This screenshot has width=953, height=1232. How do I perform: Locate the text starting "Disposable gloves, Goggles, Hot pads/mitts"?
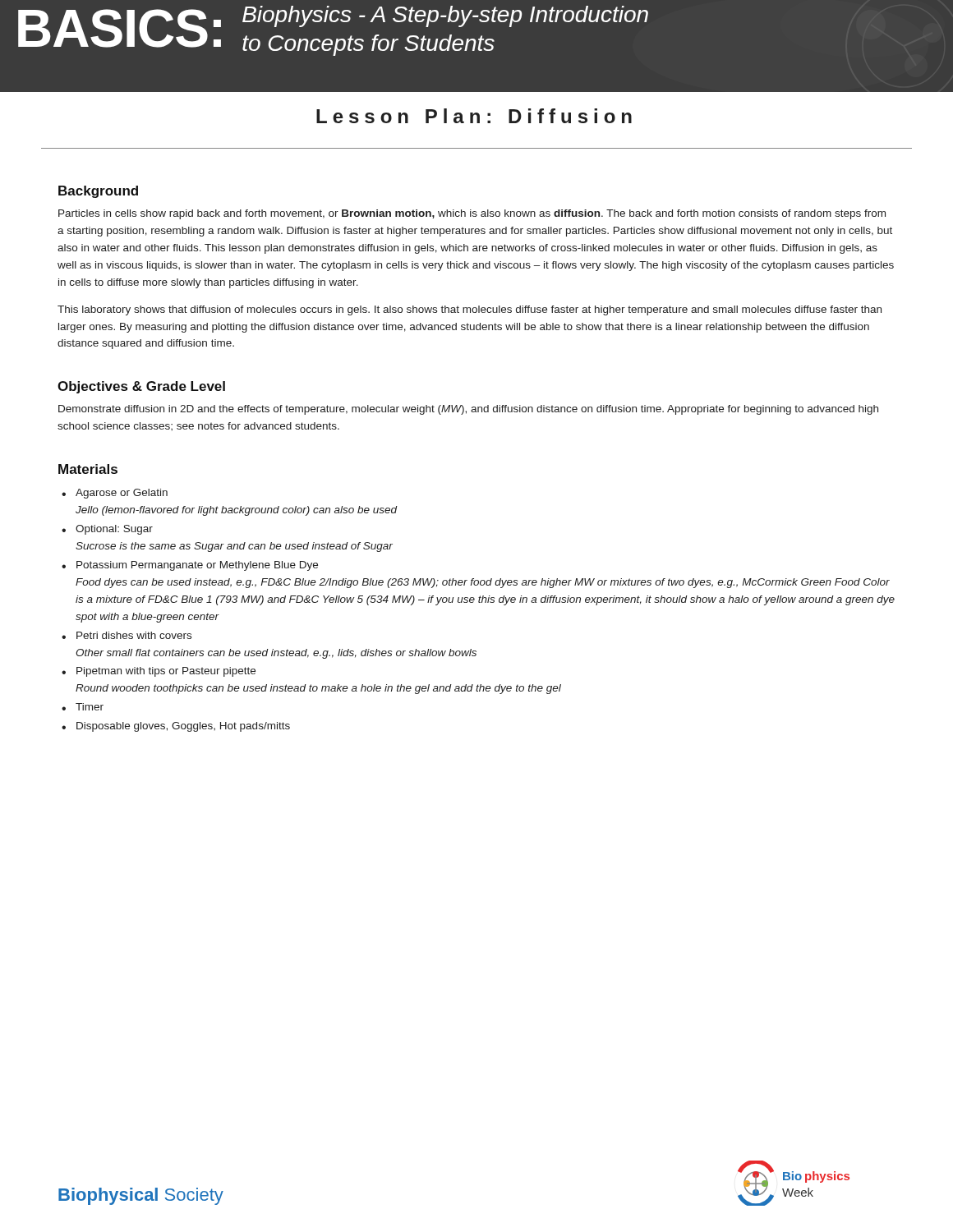tap(183, 727)
